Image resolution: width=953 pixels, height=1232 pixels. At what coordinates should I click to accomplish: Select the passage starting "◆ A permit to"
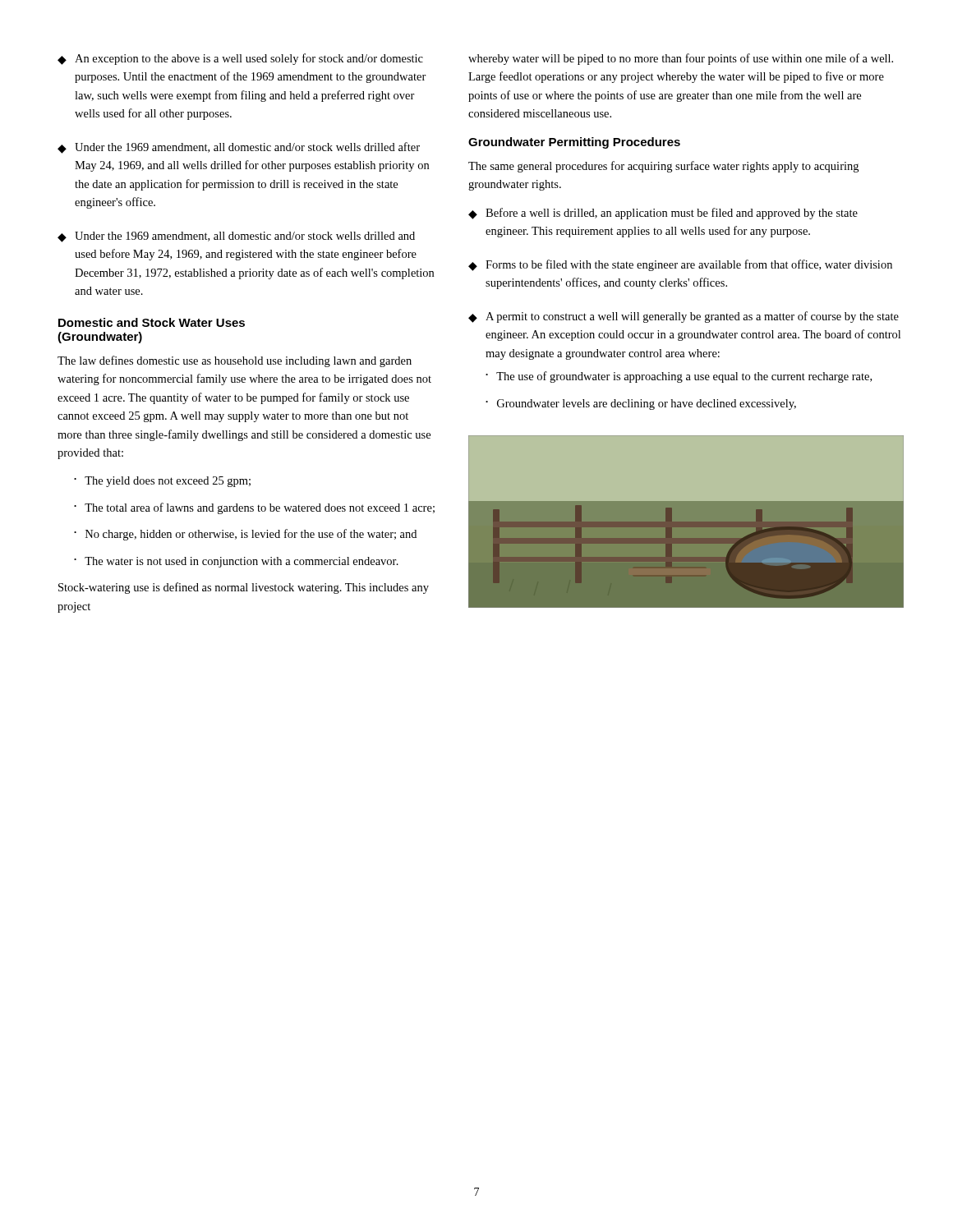point(686,364)
